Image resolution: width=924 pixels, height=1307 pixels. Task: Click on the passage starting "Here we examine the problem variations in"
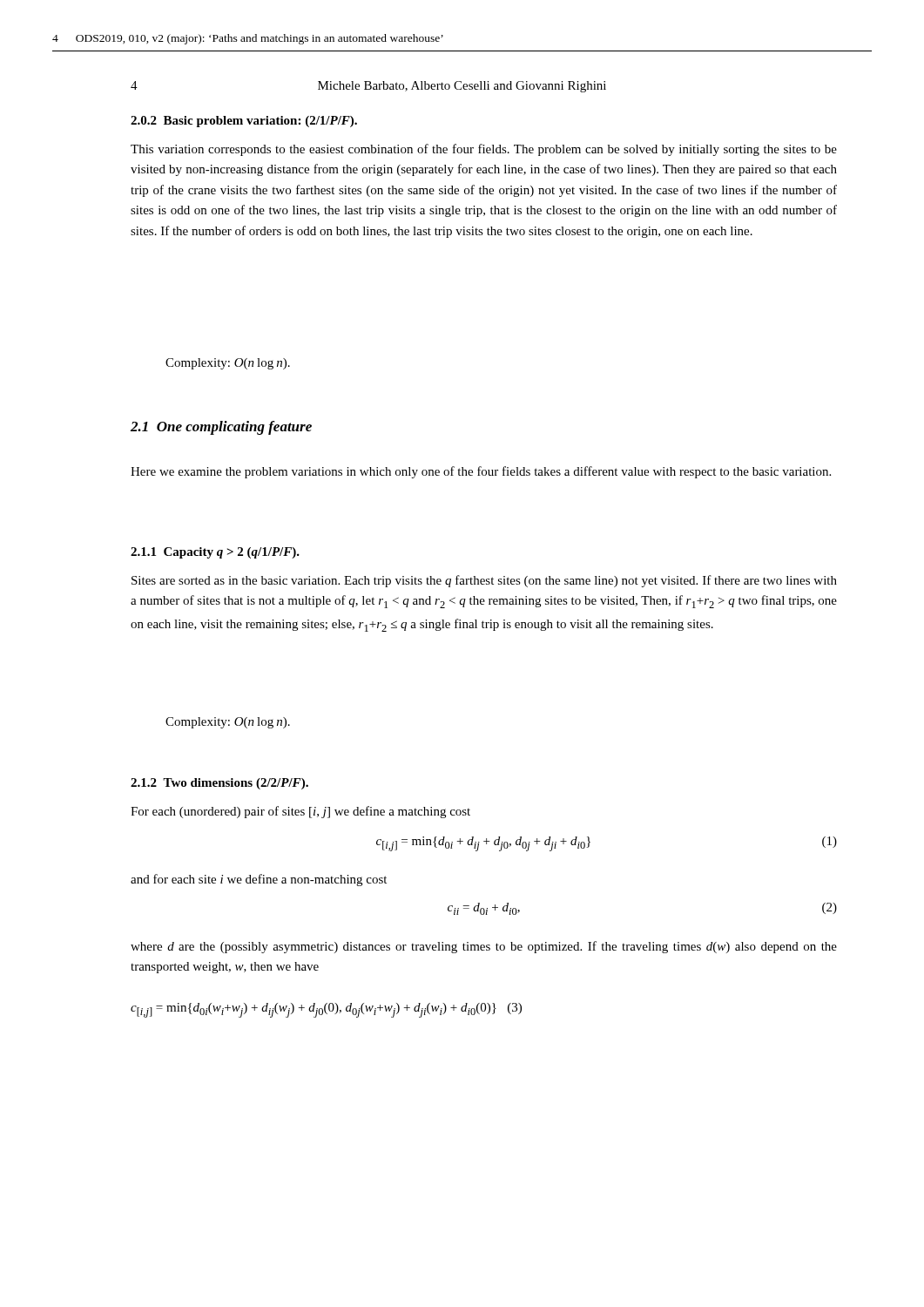481,471
